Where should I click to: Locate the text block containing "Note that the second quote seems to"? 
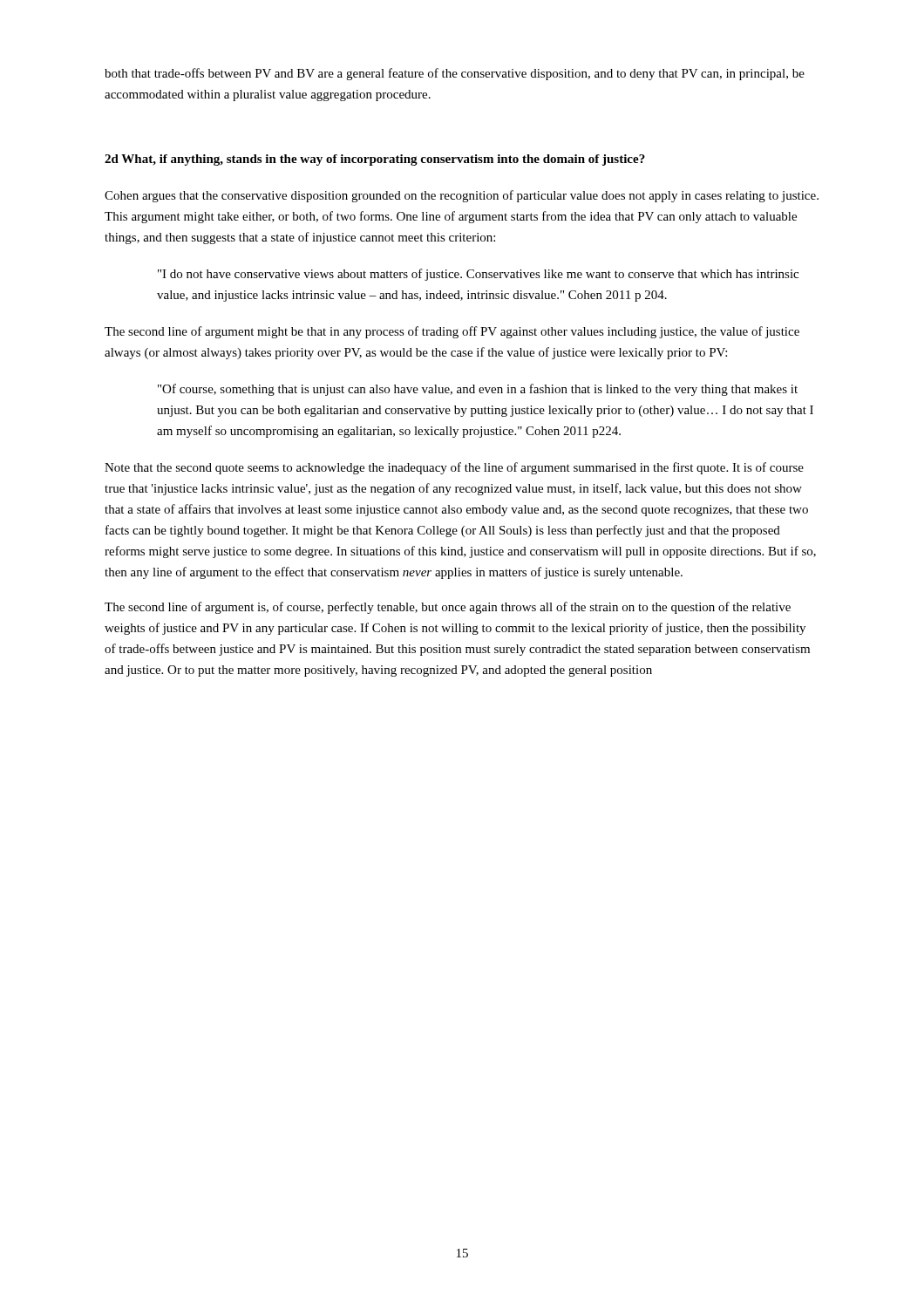460,519
